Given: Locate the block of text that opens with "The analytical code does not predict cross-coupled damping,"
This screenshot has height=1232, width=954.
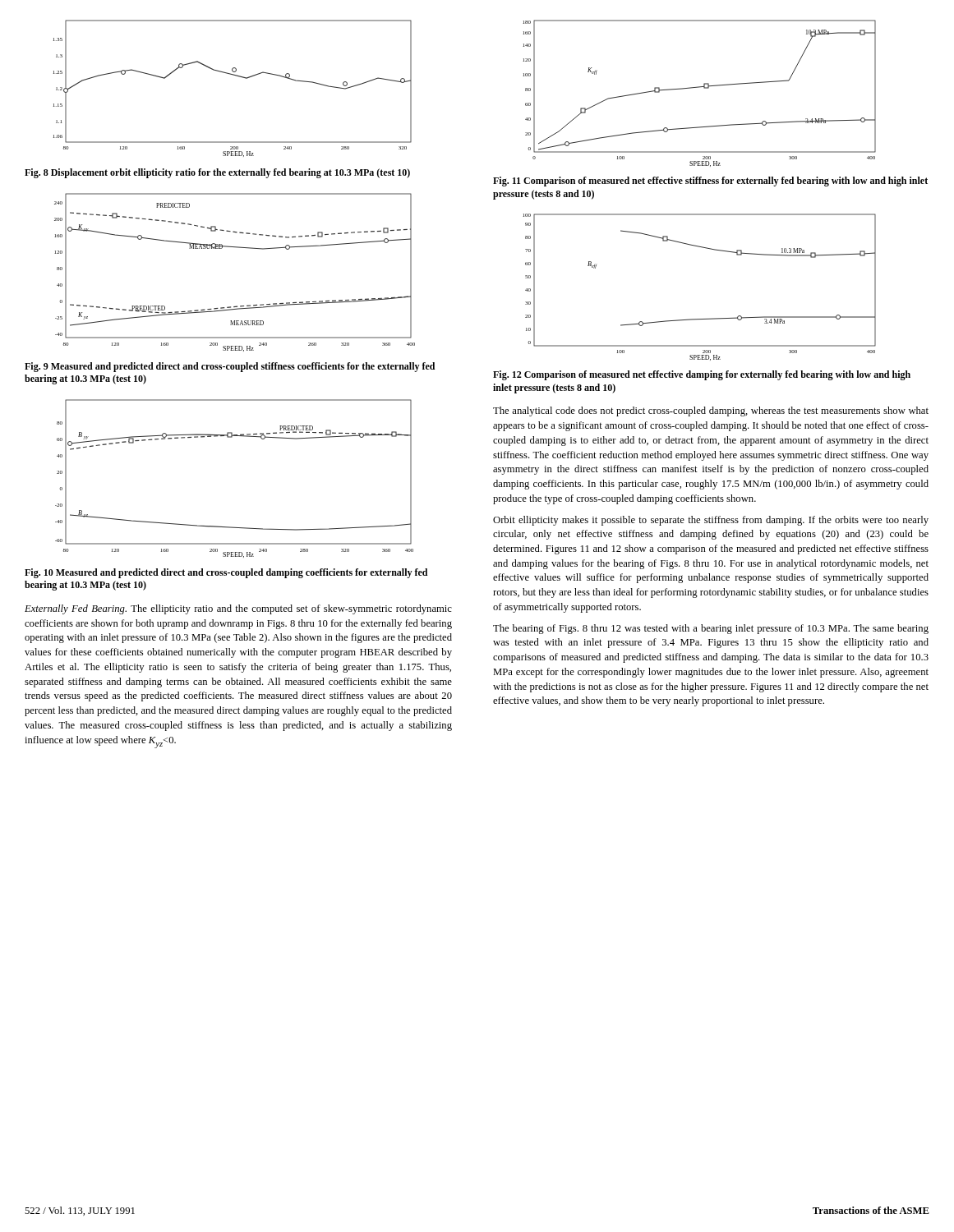Looking at the screenshot, I should pyautogui.click(x=711, y=455).
